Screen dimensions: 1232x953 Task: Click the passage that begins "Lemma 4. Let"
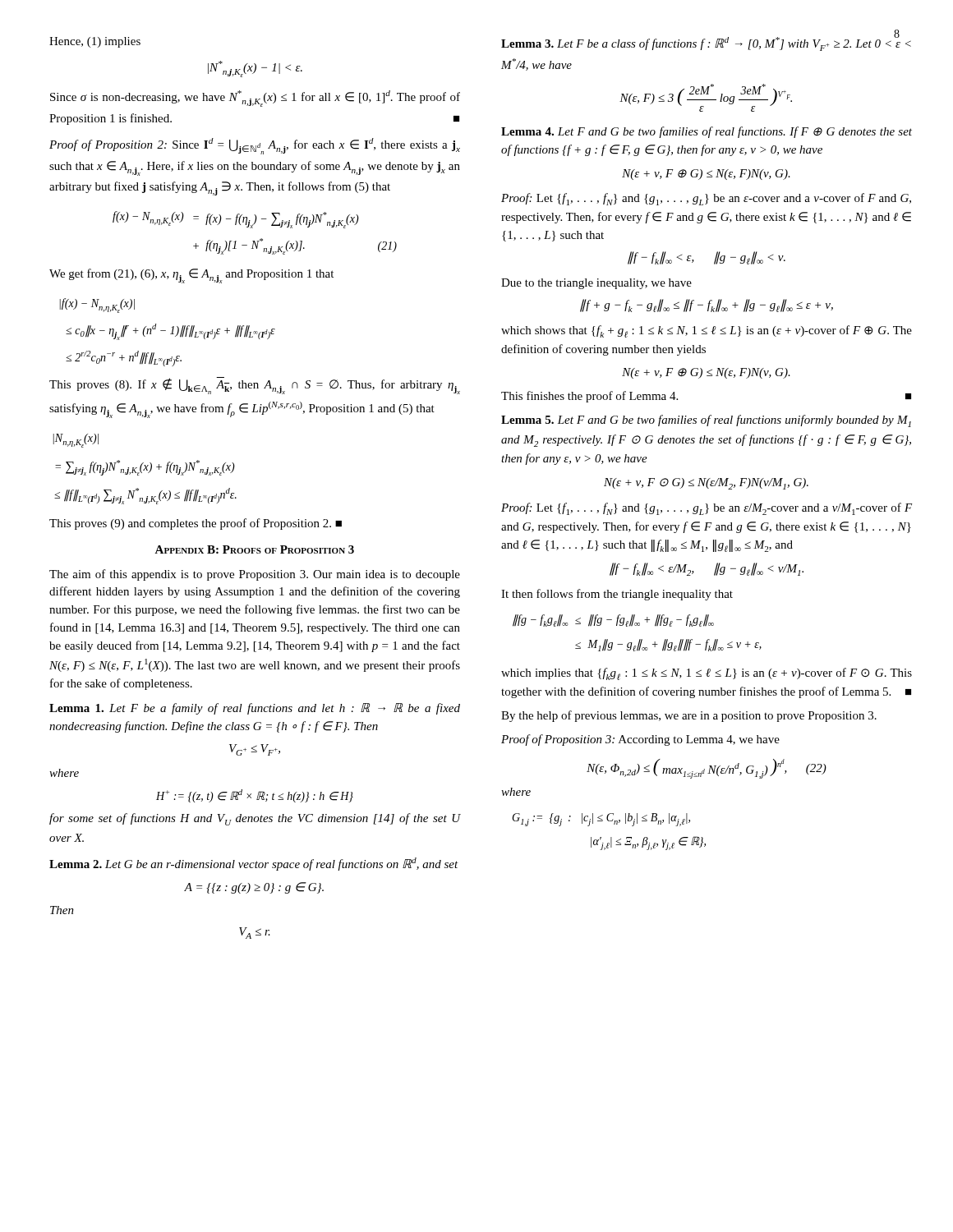[x=707, y=141]
